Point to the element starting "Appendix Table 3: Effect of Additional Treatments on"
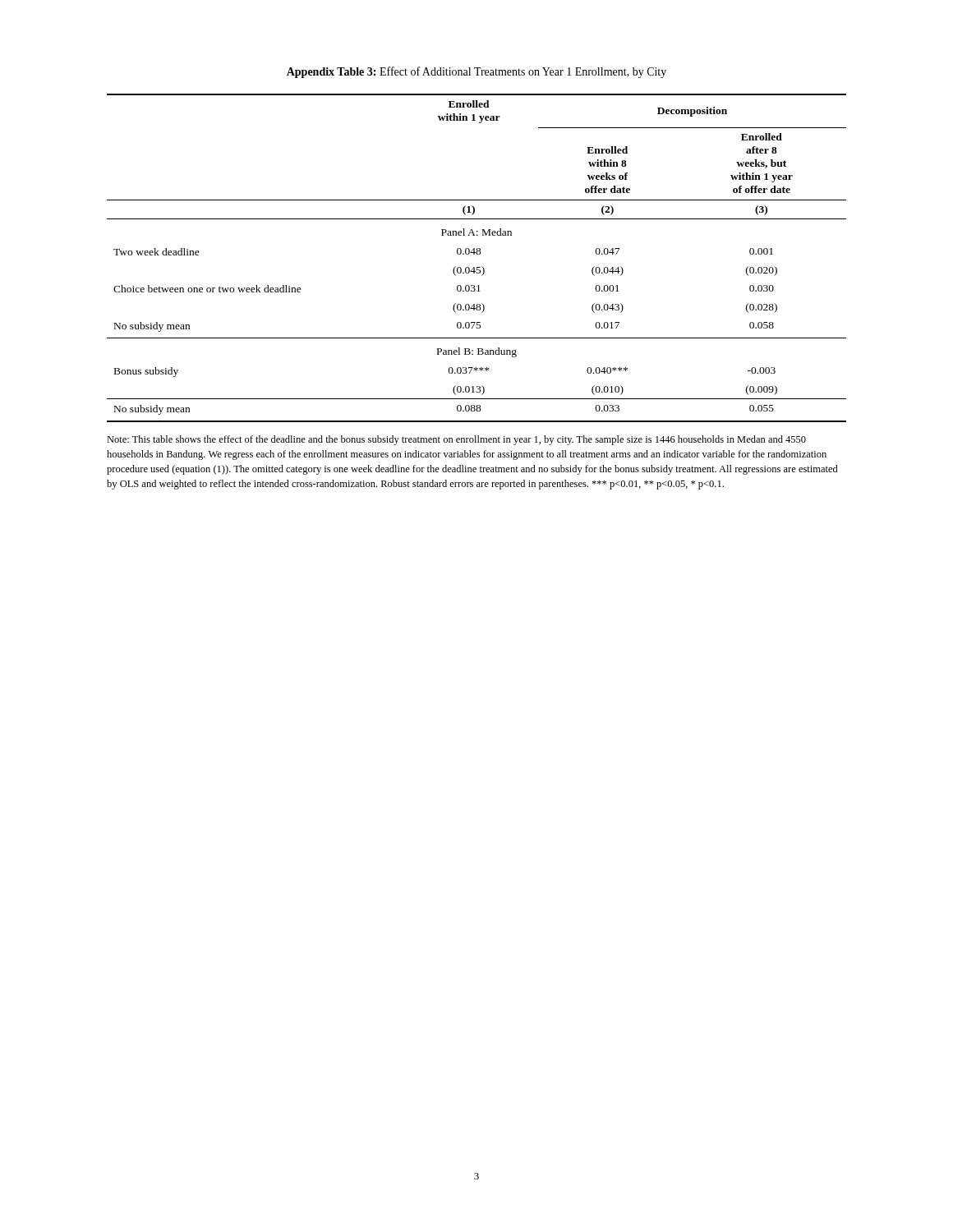953x1232 pixels. (x=476, y=72)
